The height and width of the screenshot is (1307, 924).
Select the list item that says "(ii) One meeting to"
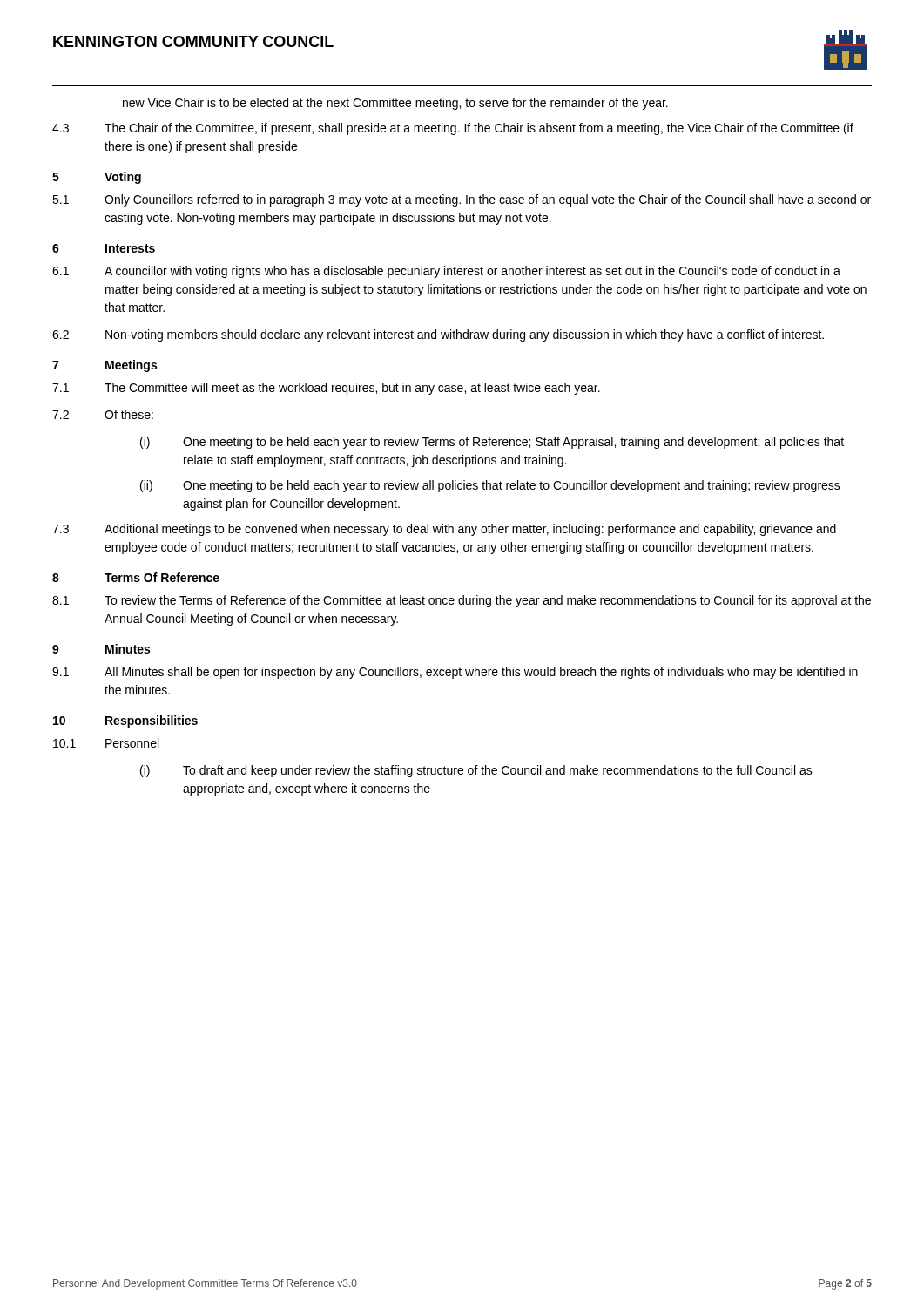coord(506,495)
